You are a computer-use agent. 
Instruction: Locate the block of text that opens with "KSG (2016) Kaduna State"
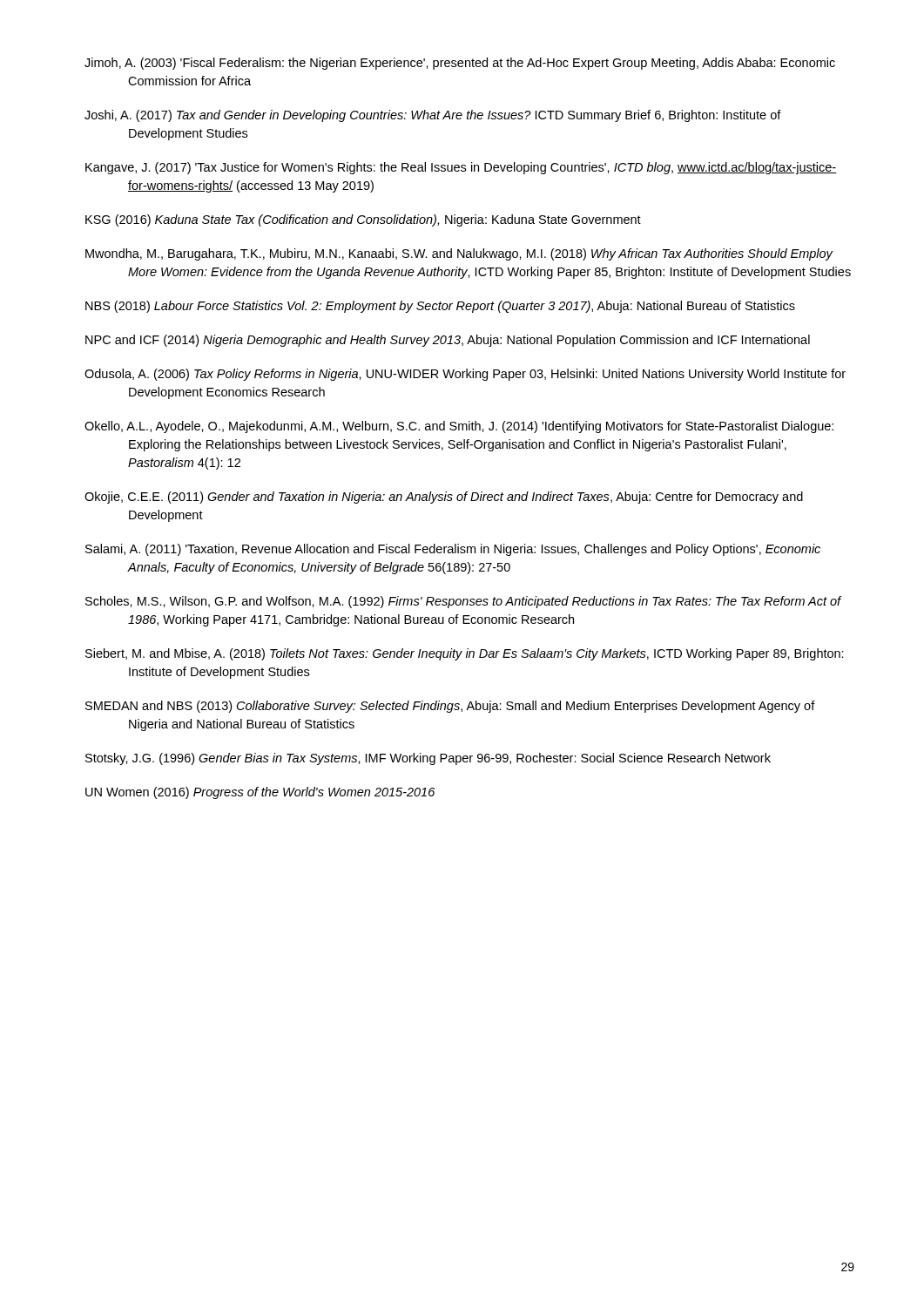pos(363,220)
